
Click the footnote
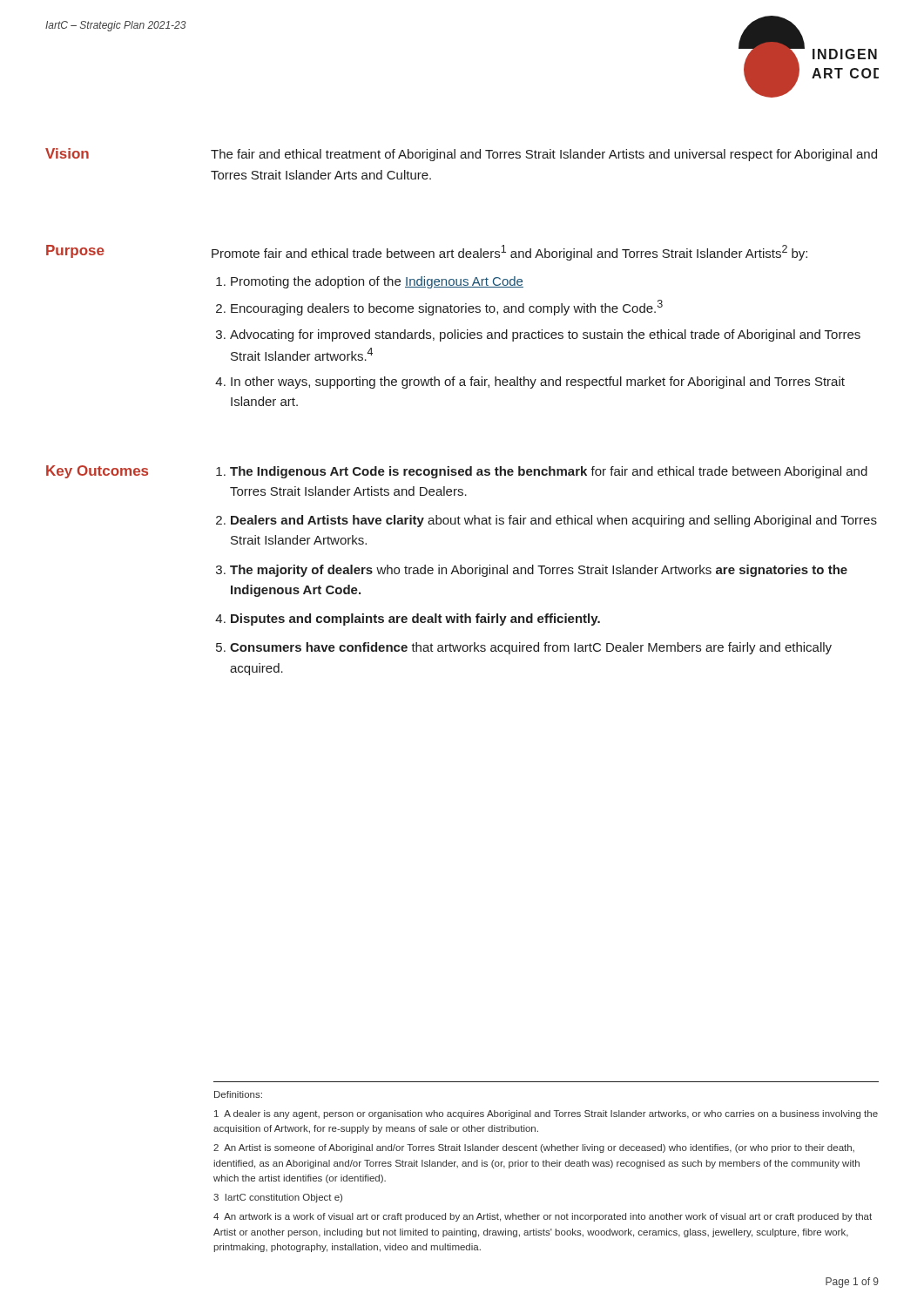point(546,1171)
